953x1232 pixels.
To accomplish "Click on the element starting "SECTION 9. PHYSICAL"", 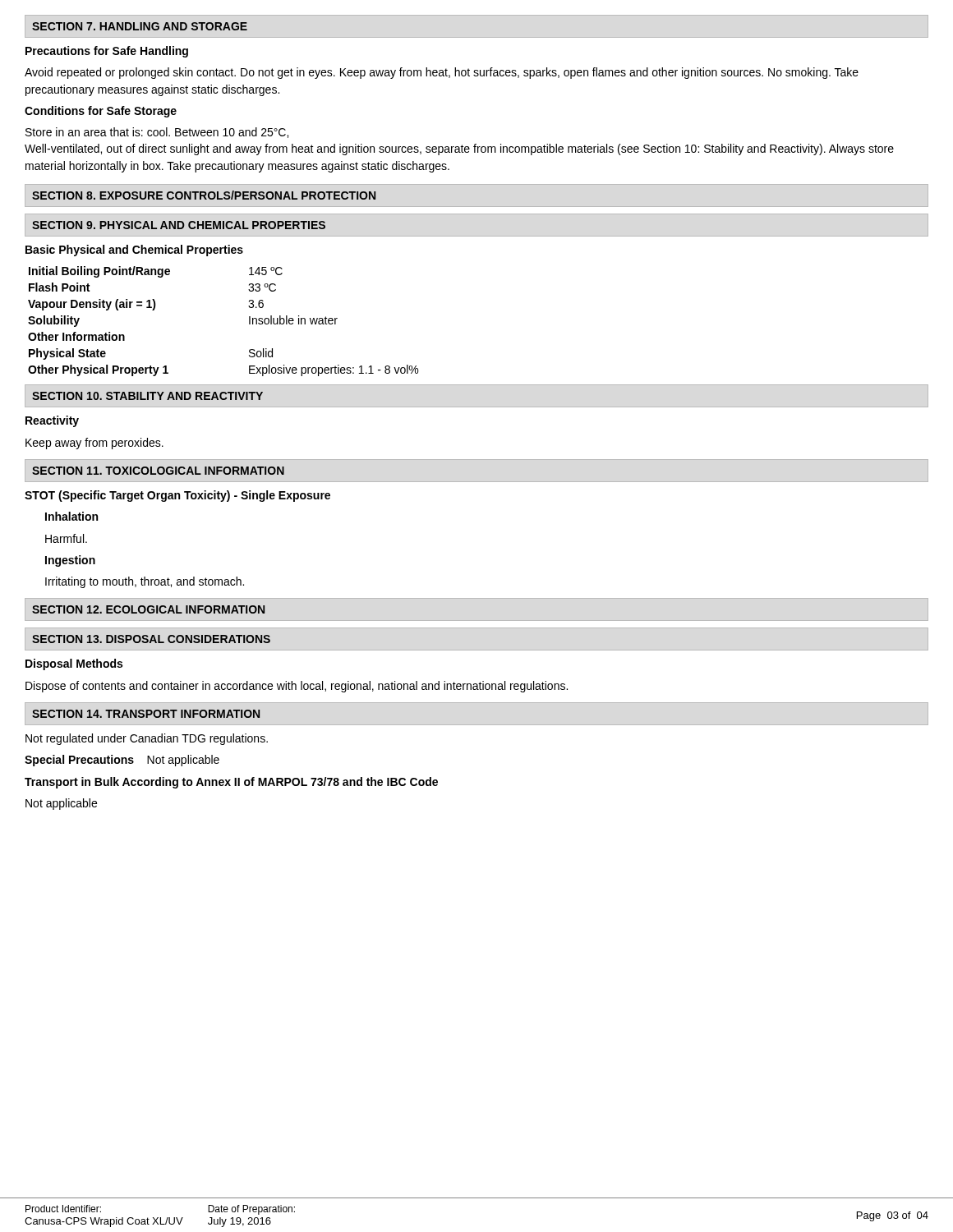I will point(179,225).
